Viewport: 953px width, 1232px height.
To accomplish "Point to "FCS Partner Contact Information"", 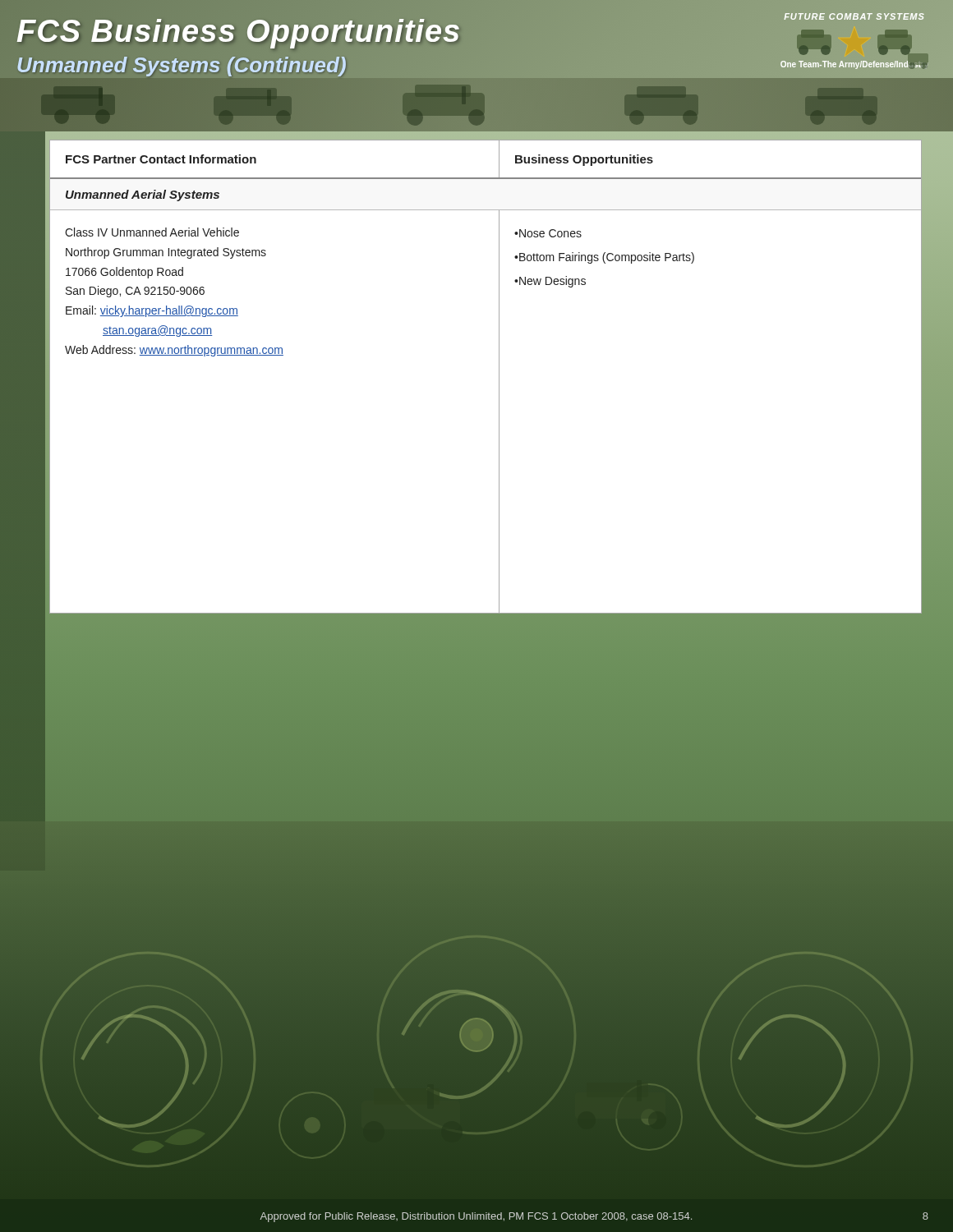I will tap(161, 159).
